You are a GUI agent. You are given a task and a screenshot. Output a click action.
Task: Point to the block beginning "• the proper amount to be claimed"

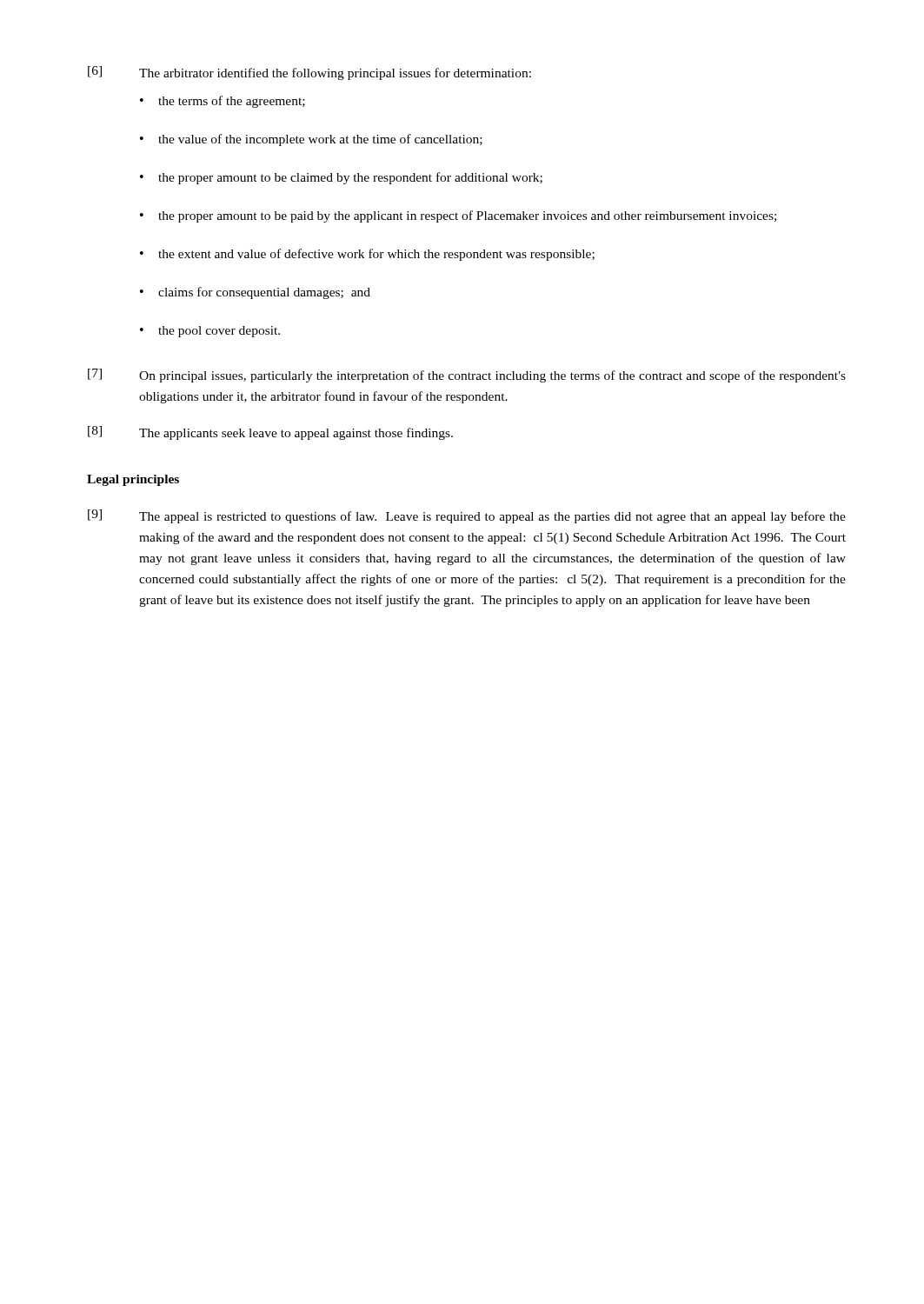[x=492, y=177]
